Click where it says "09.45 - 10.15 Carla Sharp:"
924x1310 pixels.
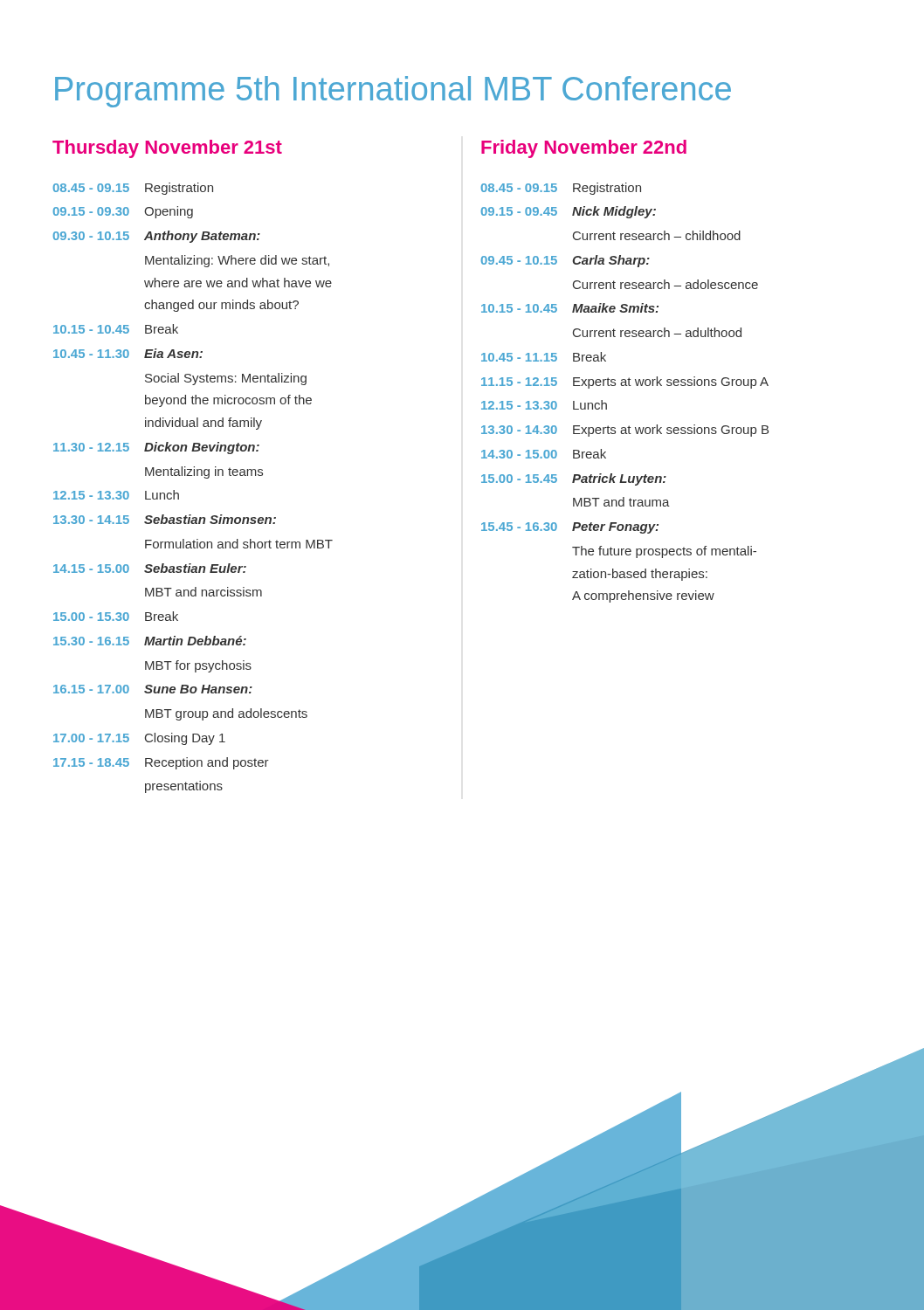[510, 260]
